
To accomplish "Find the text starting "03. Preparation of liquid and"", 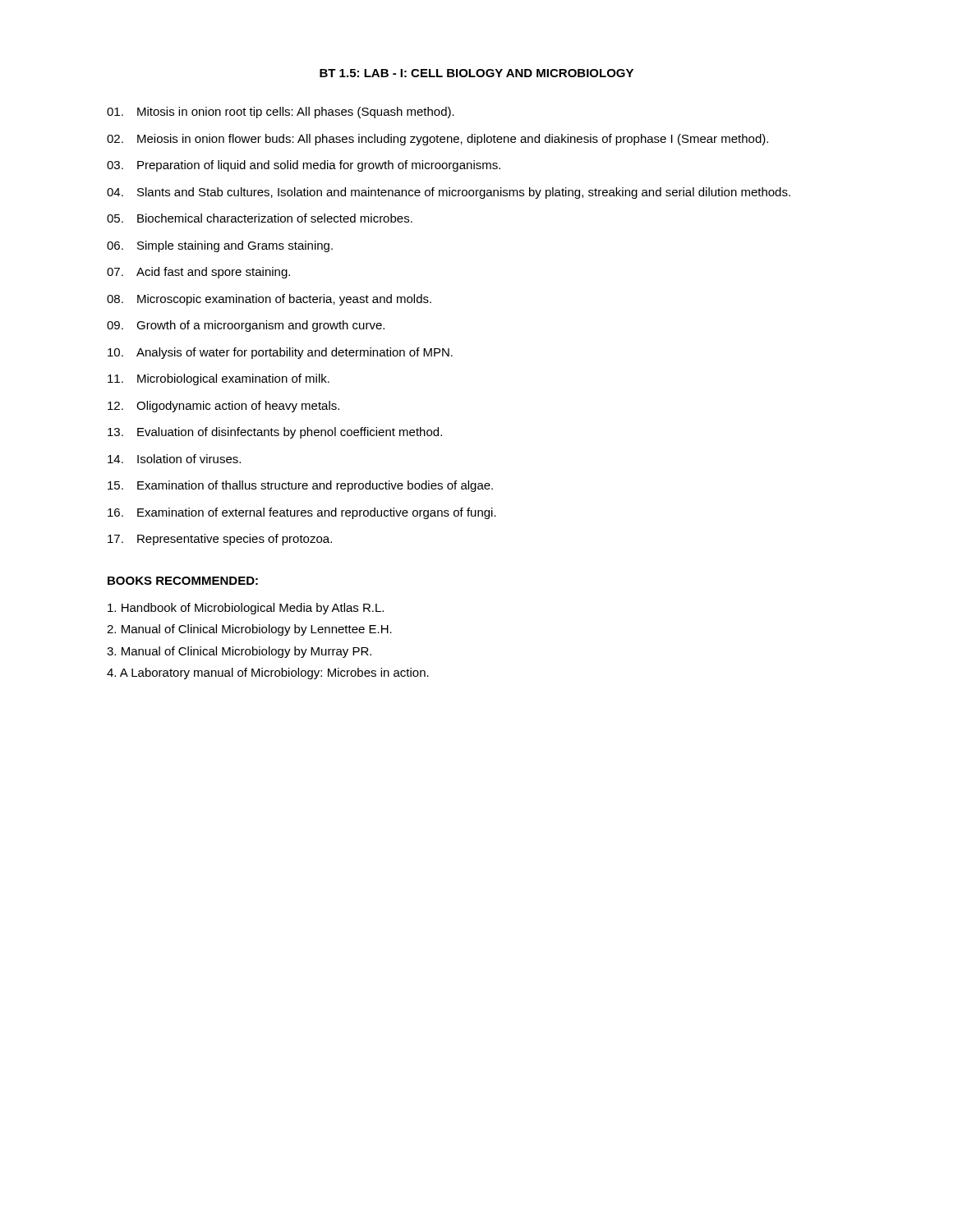I will pos(476,165).
